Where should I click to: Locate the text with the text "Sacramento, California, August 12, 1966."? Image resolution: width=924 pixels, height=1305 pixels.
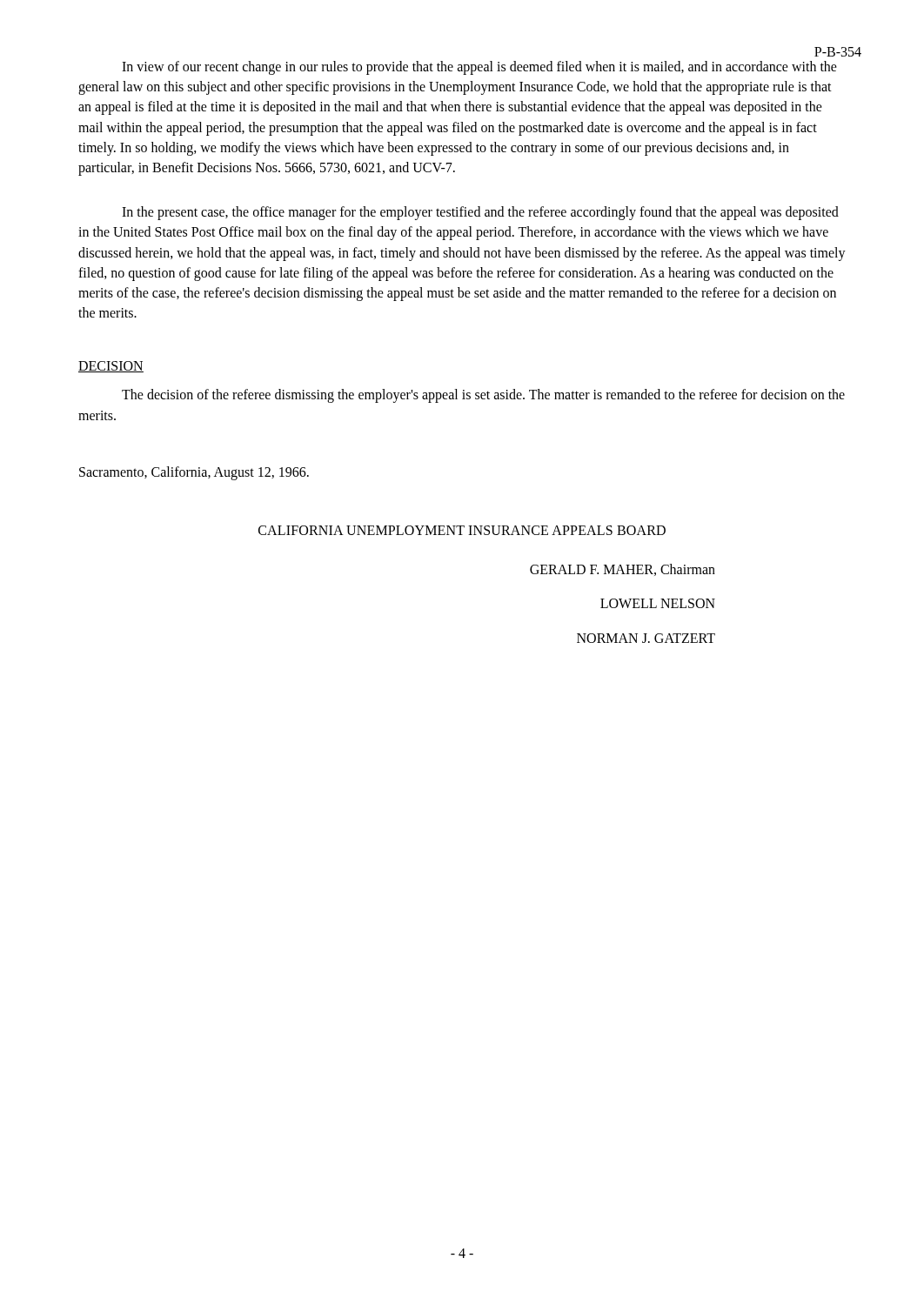click(194, 472)
